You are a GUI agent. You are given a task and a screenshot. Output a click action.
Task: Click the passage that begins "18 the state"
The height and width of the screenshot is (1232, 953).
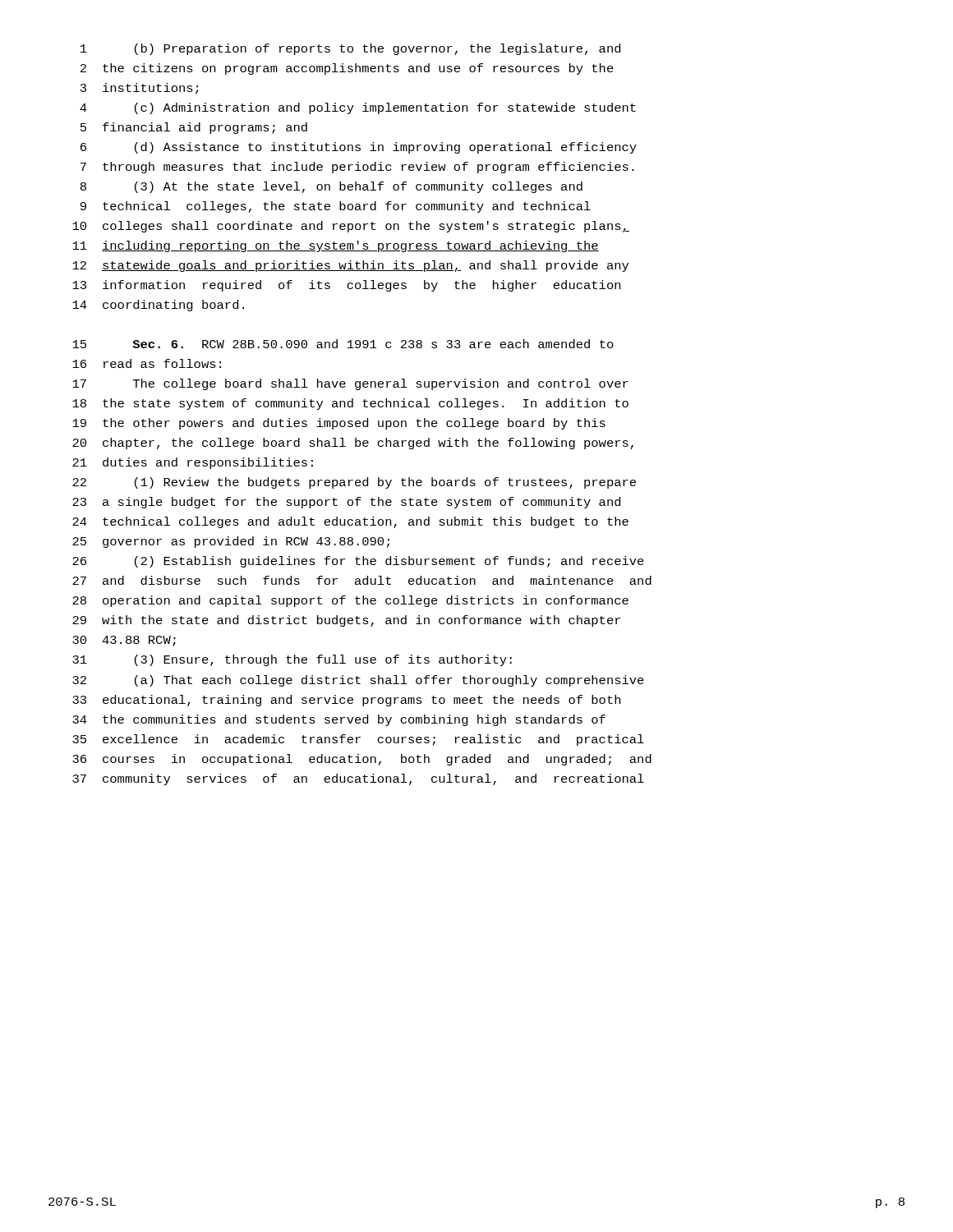(476, 404)
